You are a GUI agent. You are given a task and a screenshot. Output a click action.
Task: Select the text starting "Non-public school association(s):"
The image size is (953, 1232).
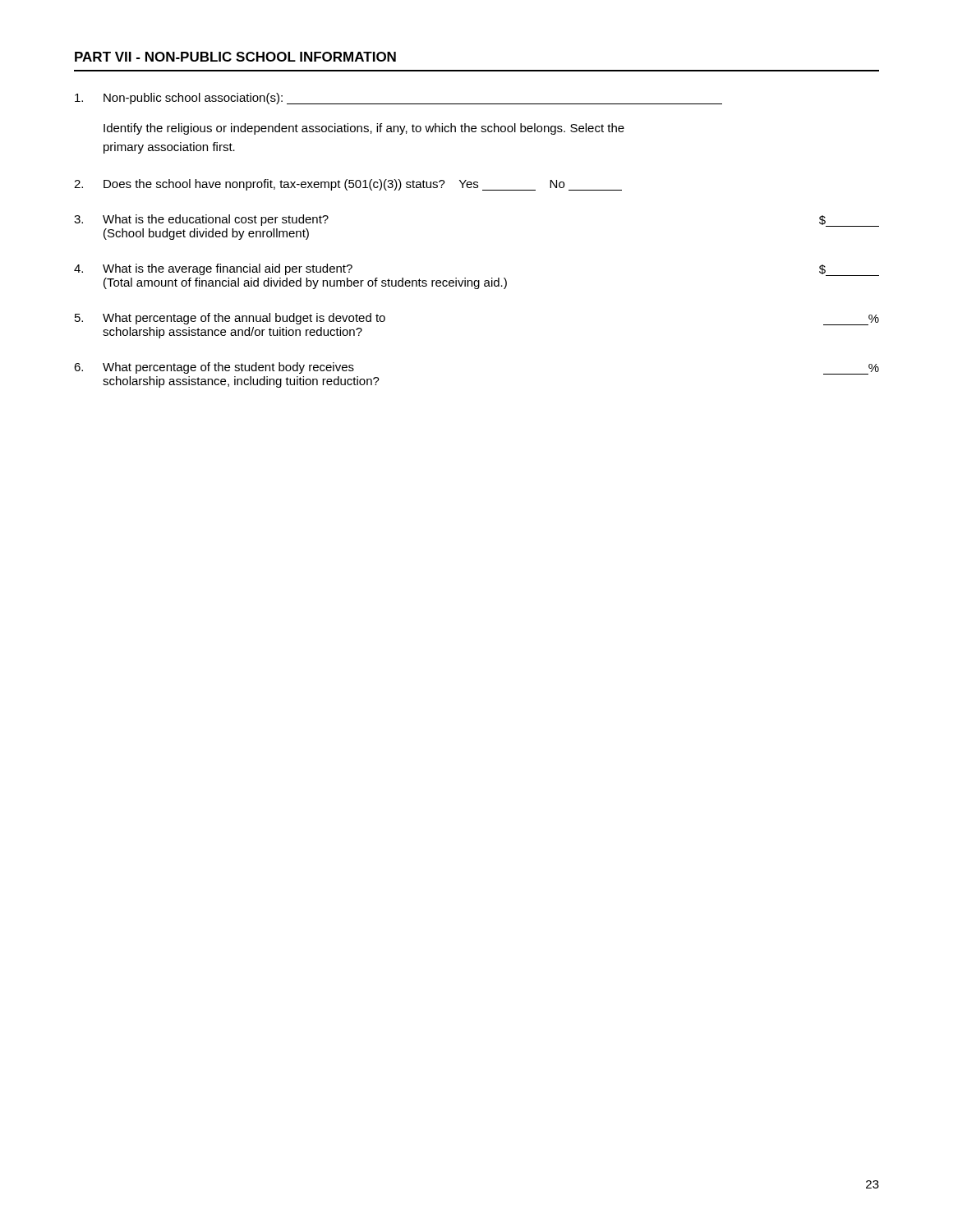pos(476,97)
